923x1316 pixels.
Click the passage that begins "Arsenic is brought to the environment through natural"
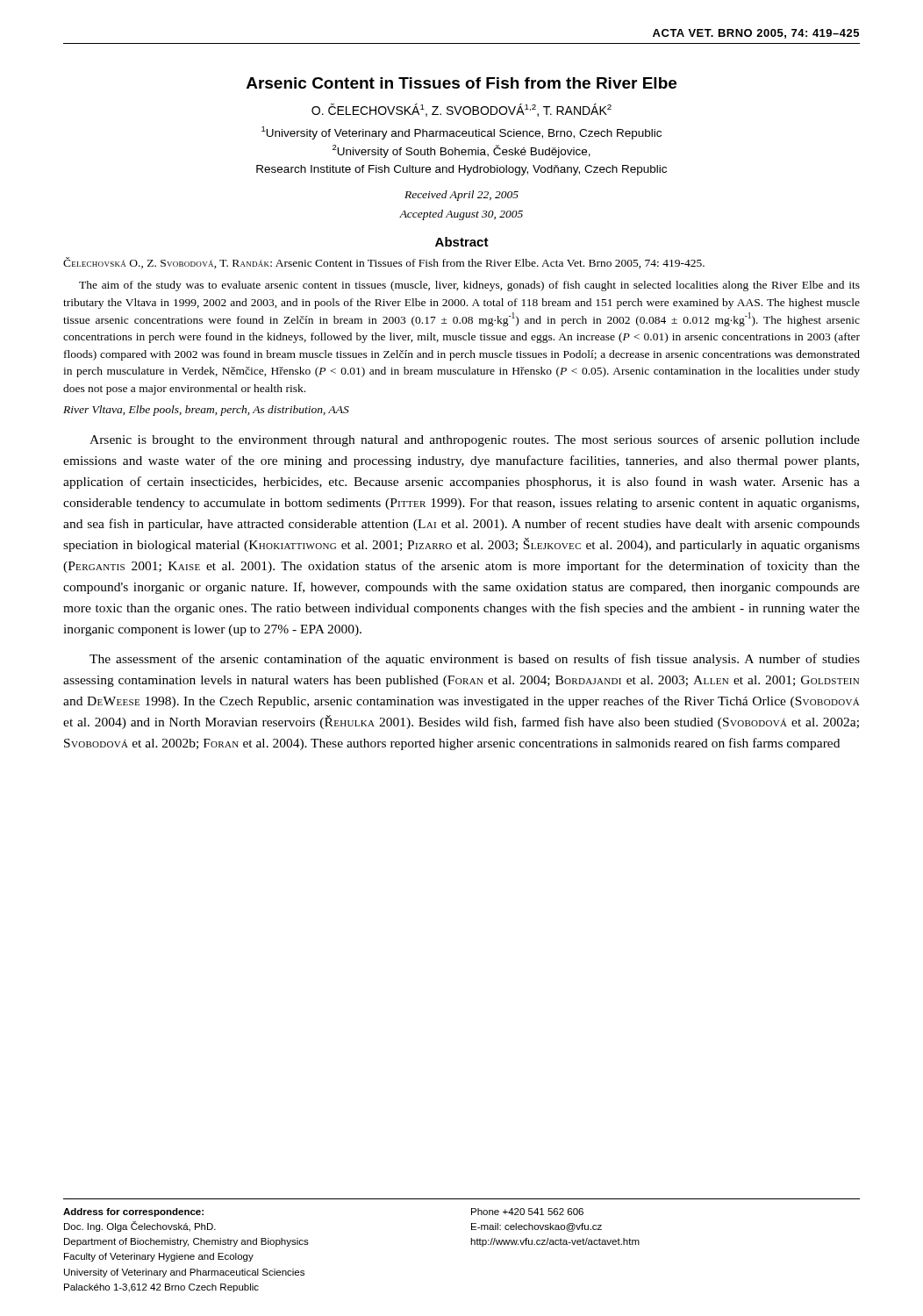[462, 534]
